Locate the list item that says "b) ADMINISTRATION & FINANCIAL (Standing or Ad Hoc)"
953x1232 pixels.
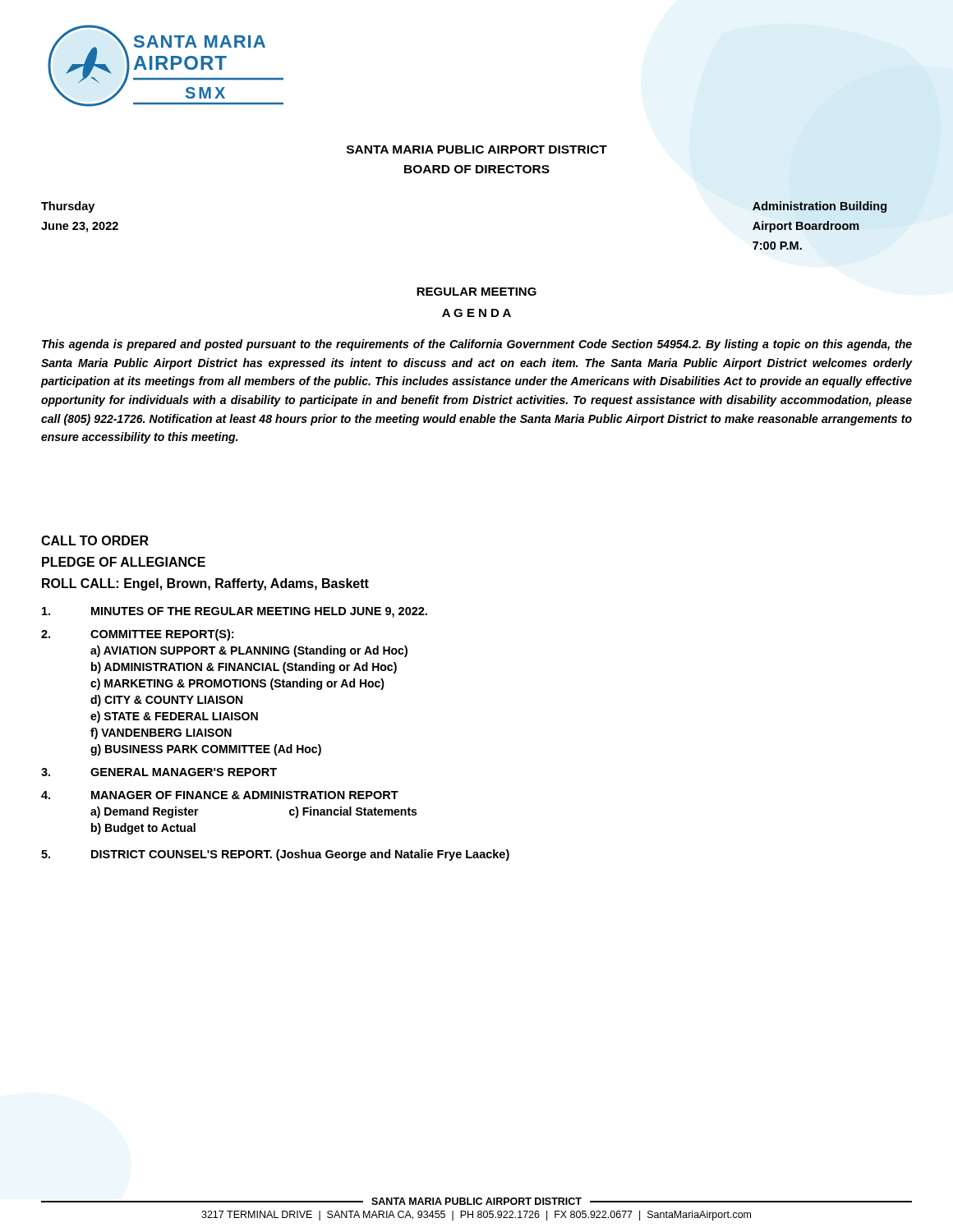(x=244, y=667)
